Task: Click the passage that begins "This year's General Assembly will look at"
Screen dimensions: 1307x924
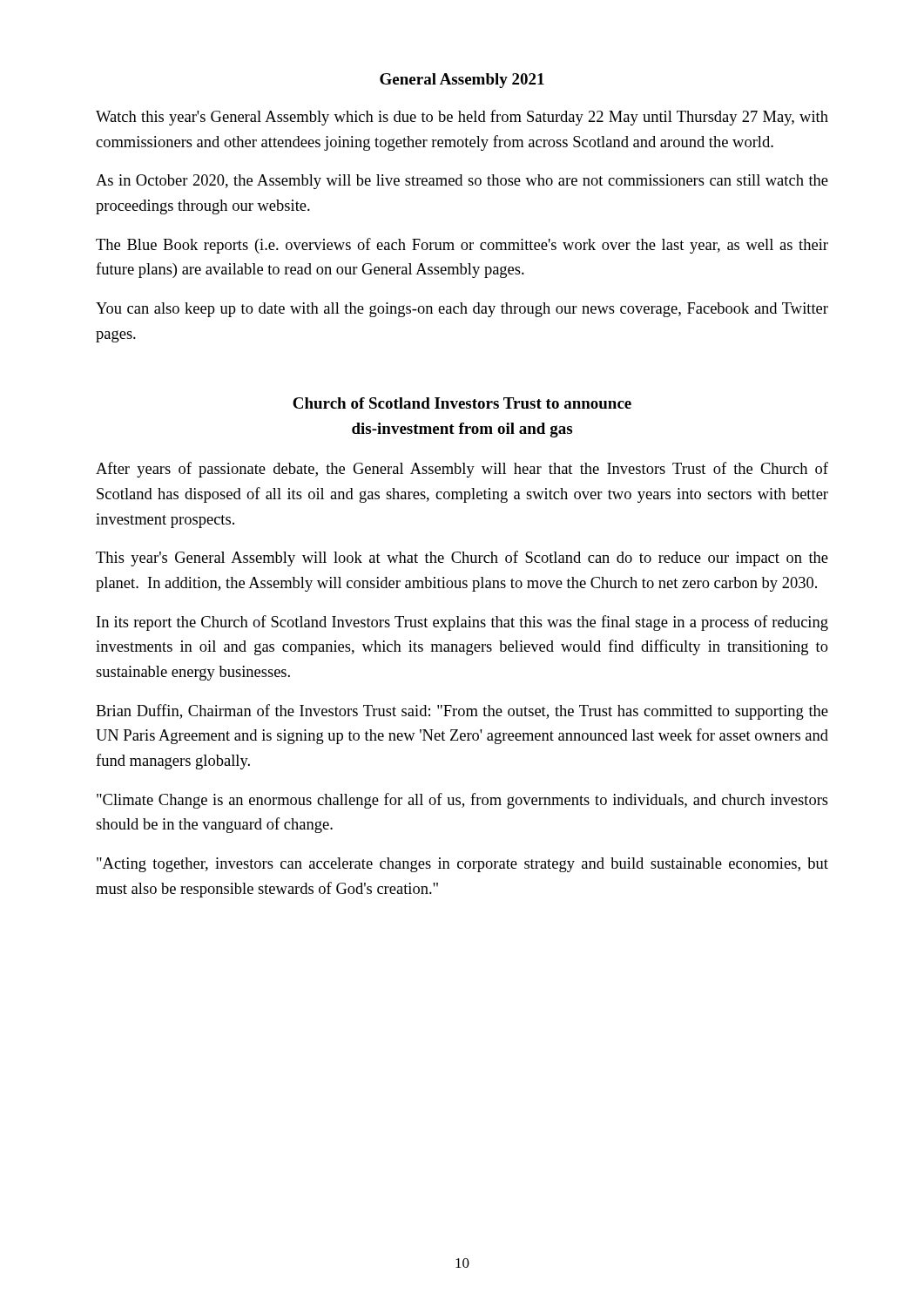Action: pyautogui.click(x=462, y=571)
